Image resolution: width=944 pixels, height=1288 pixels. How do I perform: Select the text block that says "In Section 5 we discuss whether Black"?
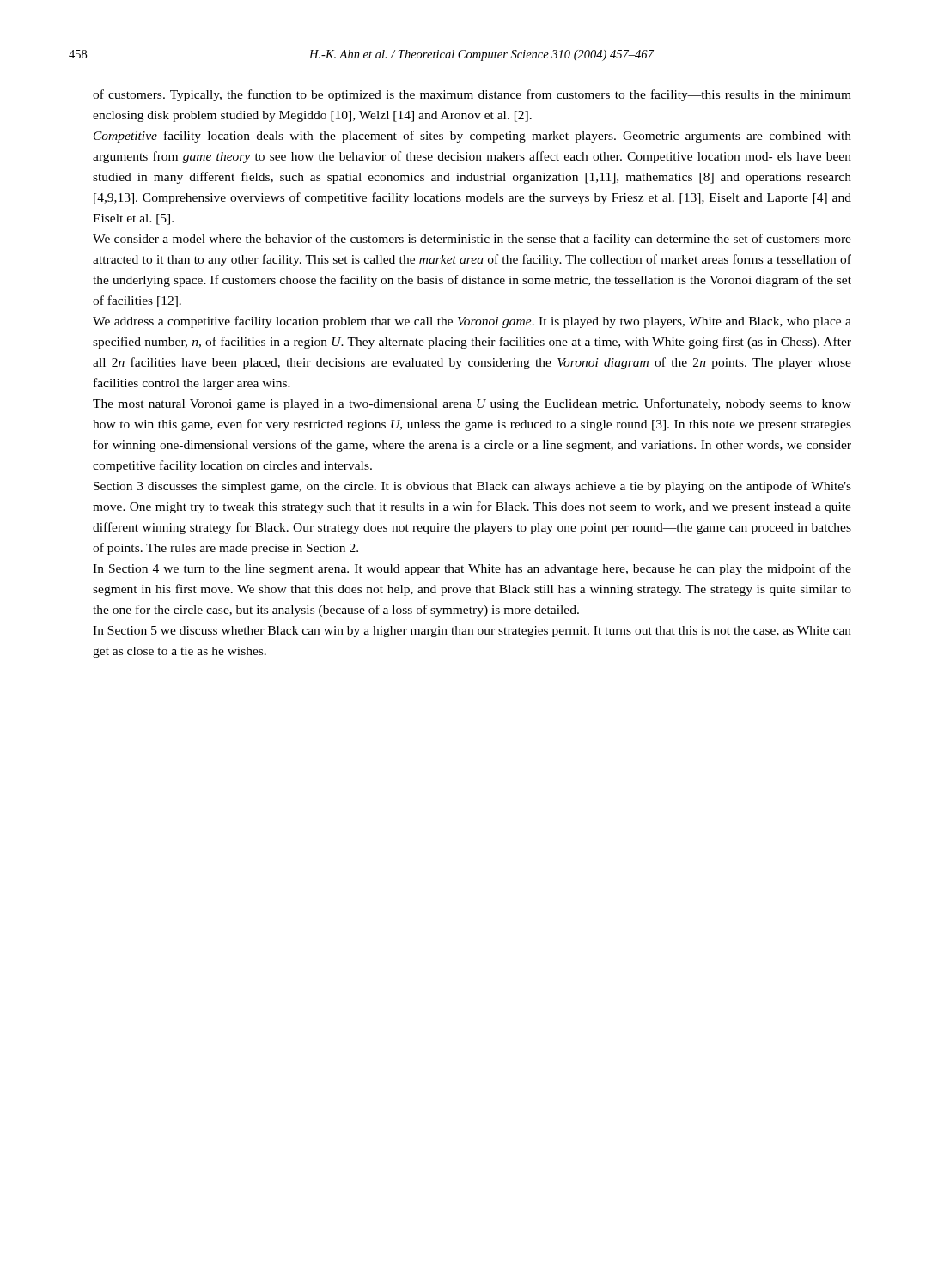(472, 641)
